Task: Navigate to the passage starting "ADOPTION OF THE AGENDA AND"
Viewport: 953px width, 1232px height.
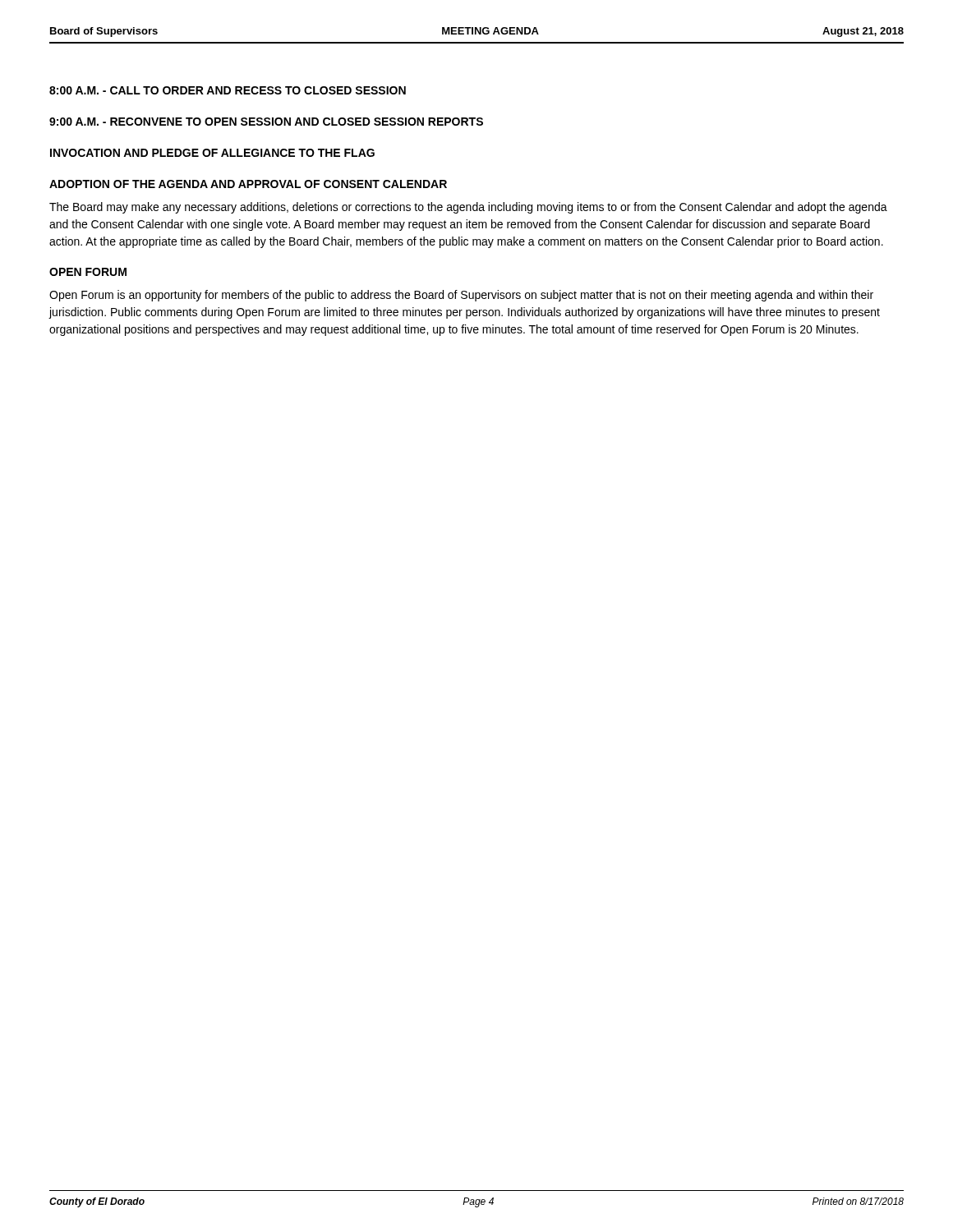Action: [248, 184]
